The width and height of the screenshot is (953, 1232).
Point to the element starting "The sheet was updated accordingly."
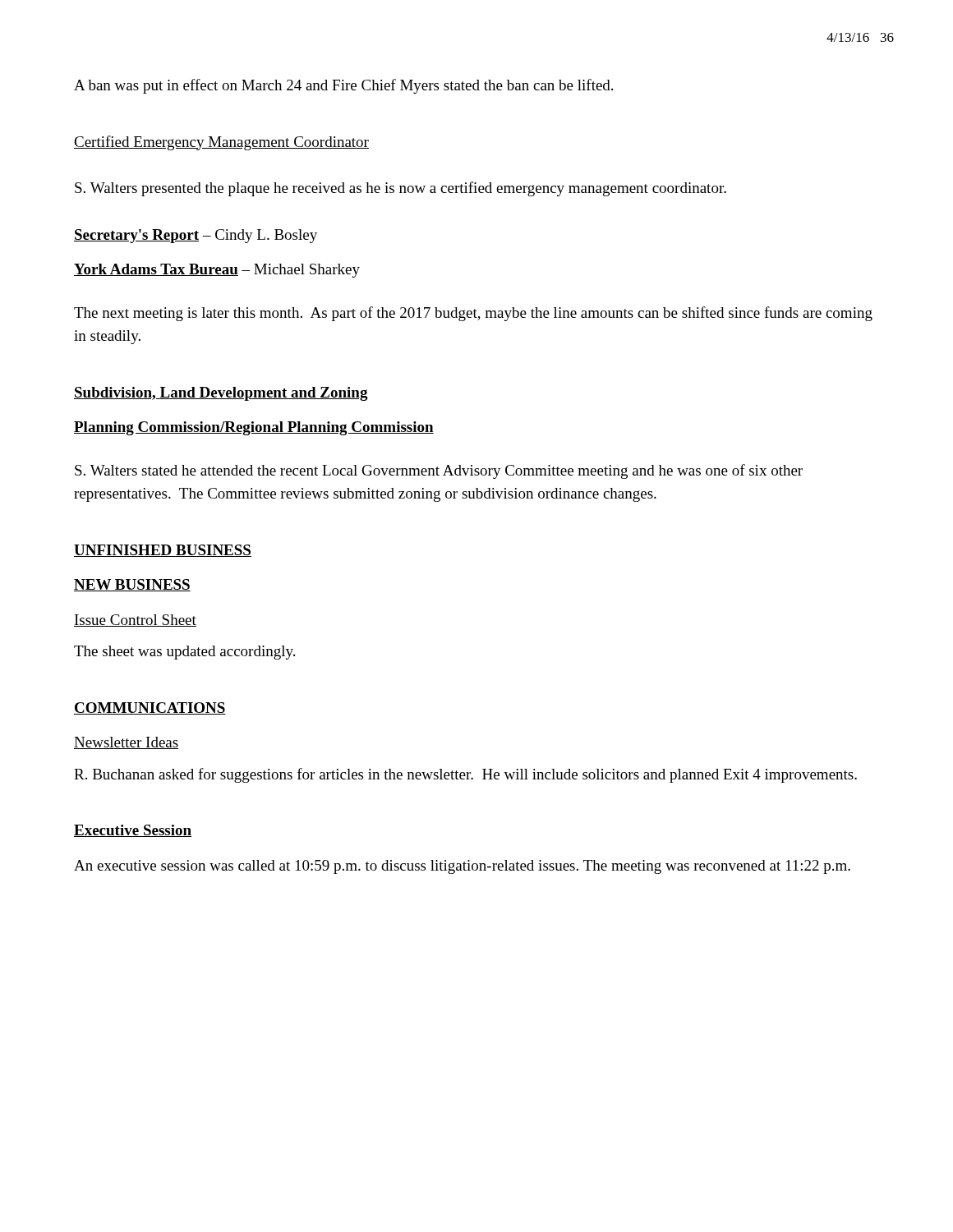point(185,651)
